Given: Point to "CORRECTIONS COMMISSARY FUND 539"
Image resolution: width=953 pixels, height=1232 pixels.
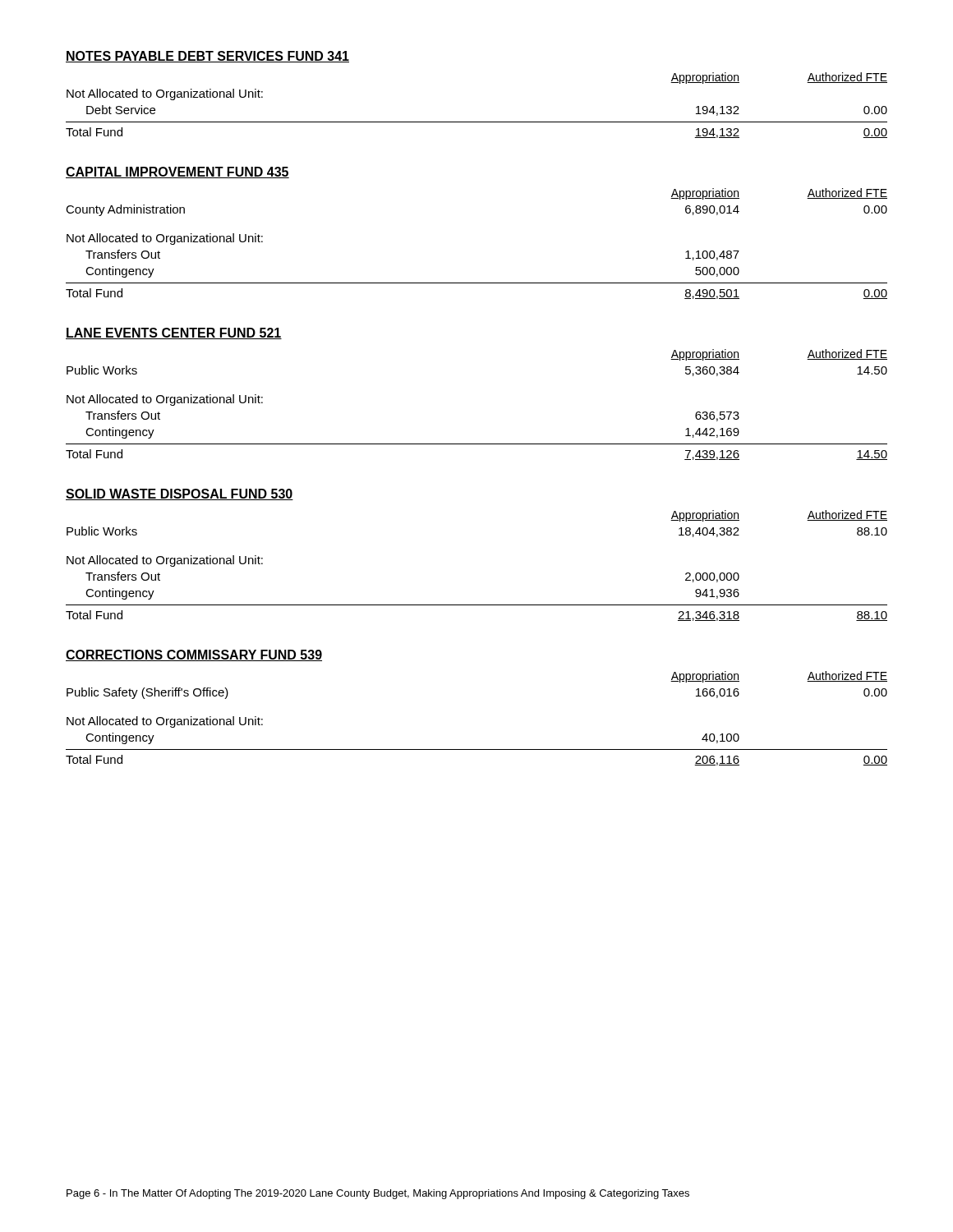Looking at the screenshot, I should pos(194,655).
